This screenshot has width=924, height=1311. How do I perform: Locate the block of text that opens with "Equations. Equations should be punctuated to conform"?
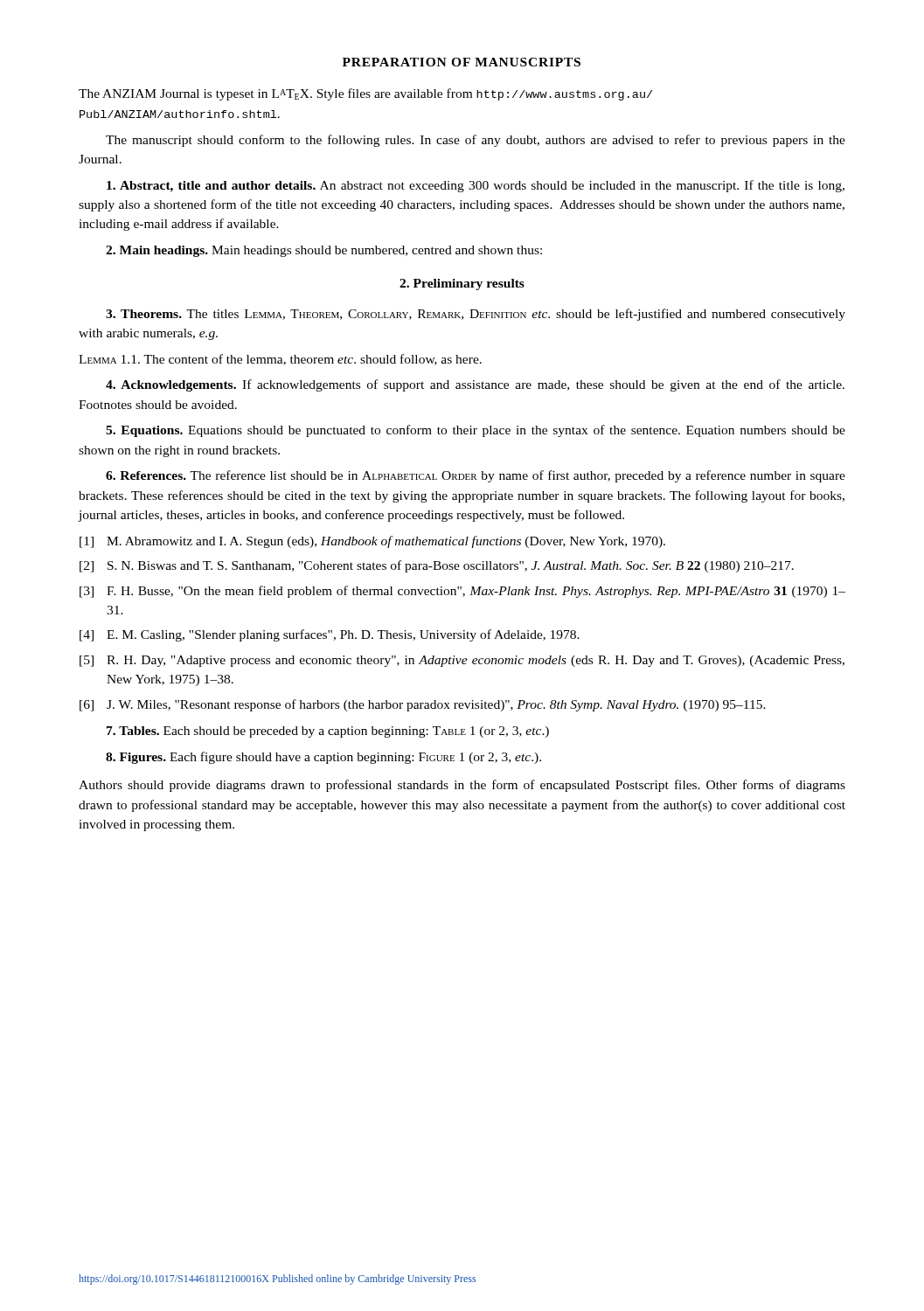[462, 440]
